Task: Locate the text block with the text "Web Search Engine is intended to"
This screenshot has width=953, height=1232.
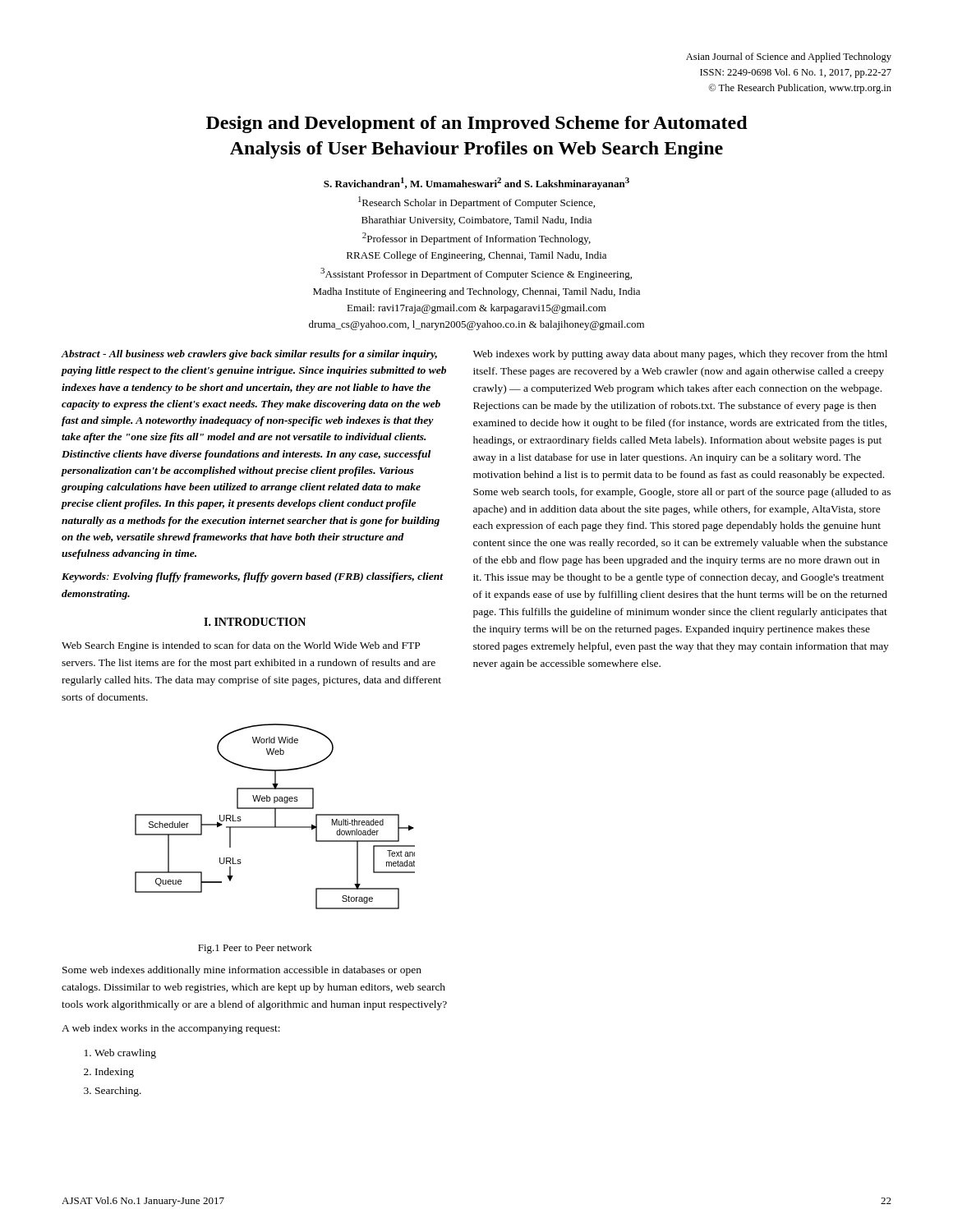Action: click(251, 671)
